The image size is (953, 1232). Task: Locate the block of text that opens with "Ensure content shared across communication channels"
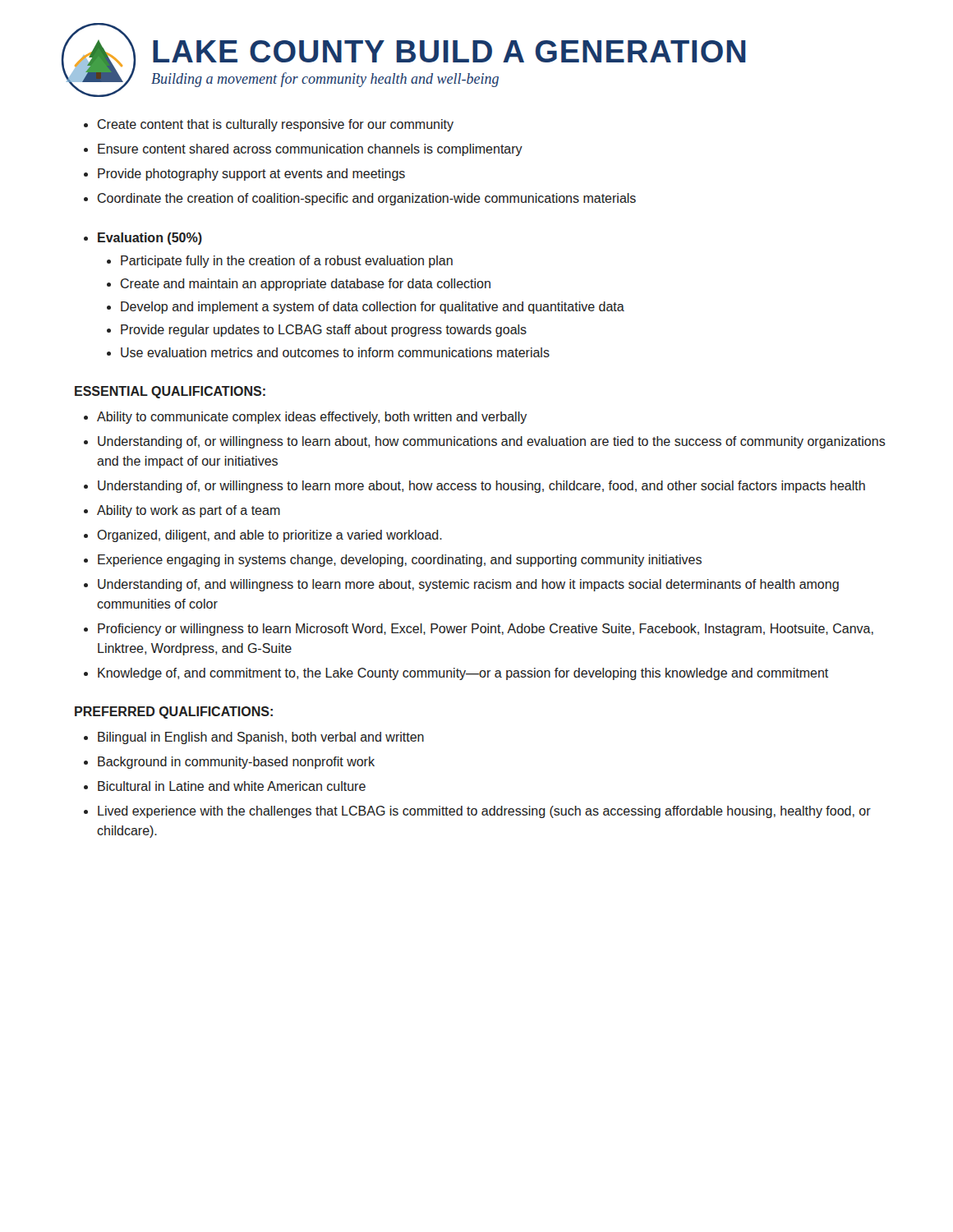click(x=310, y=149)
